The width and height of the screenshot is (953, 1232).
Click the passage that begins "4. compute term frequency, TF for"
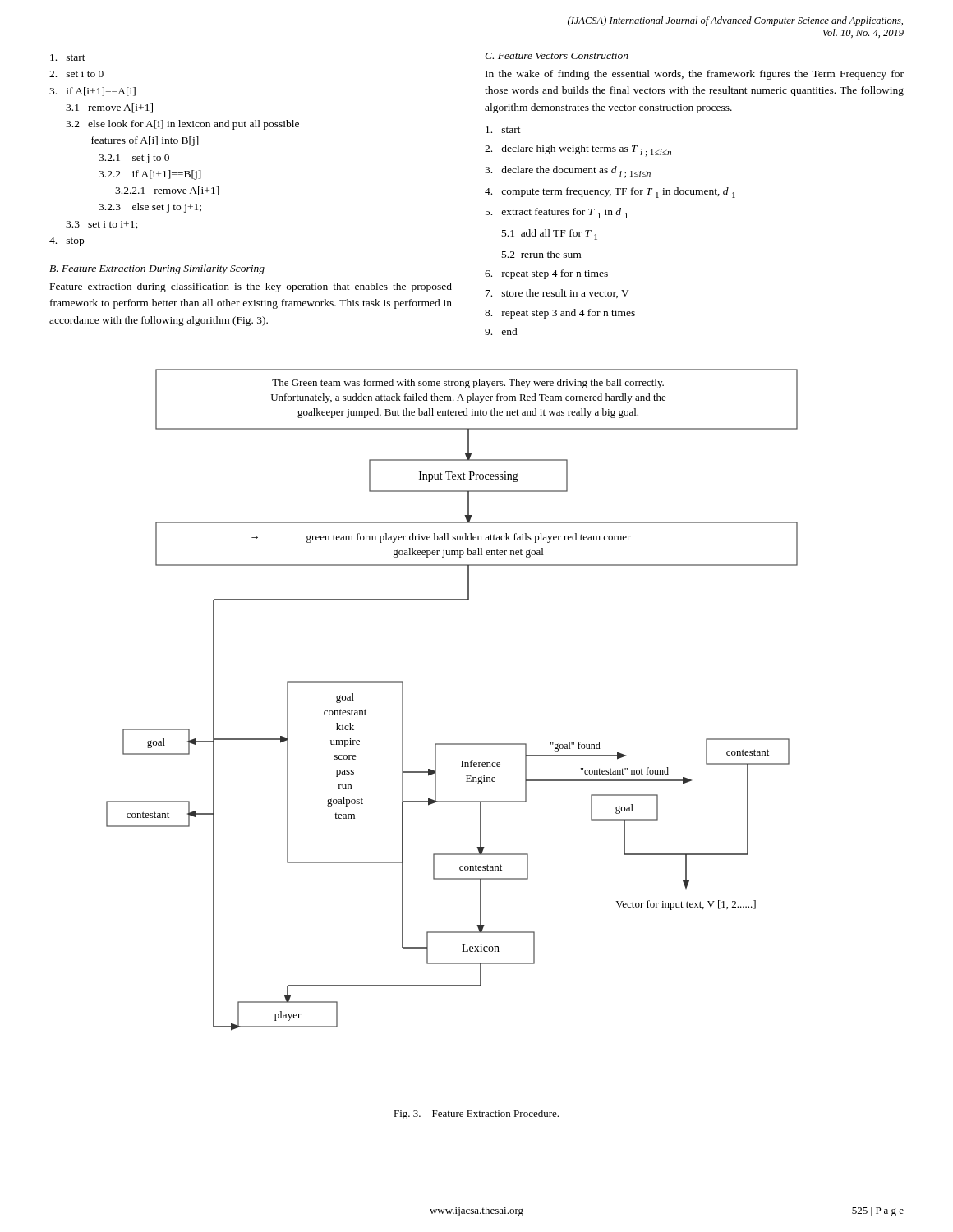(x=610, y=192)
